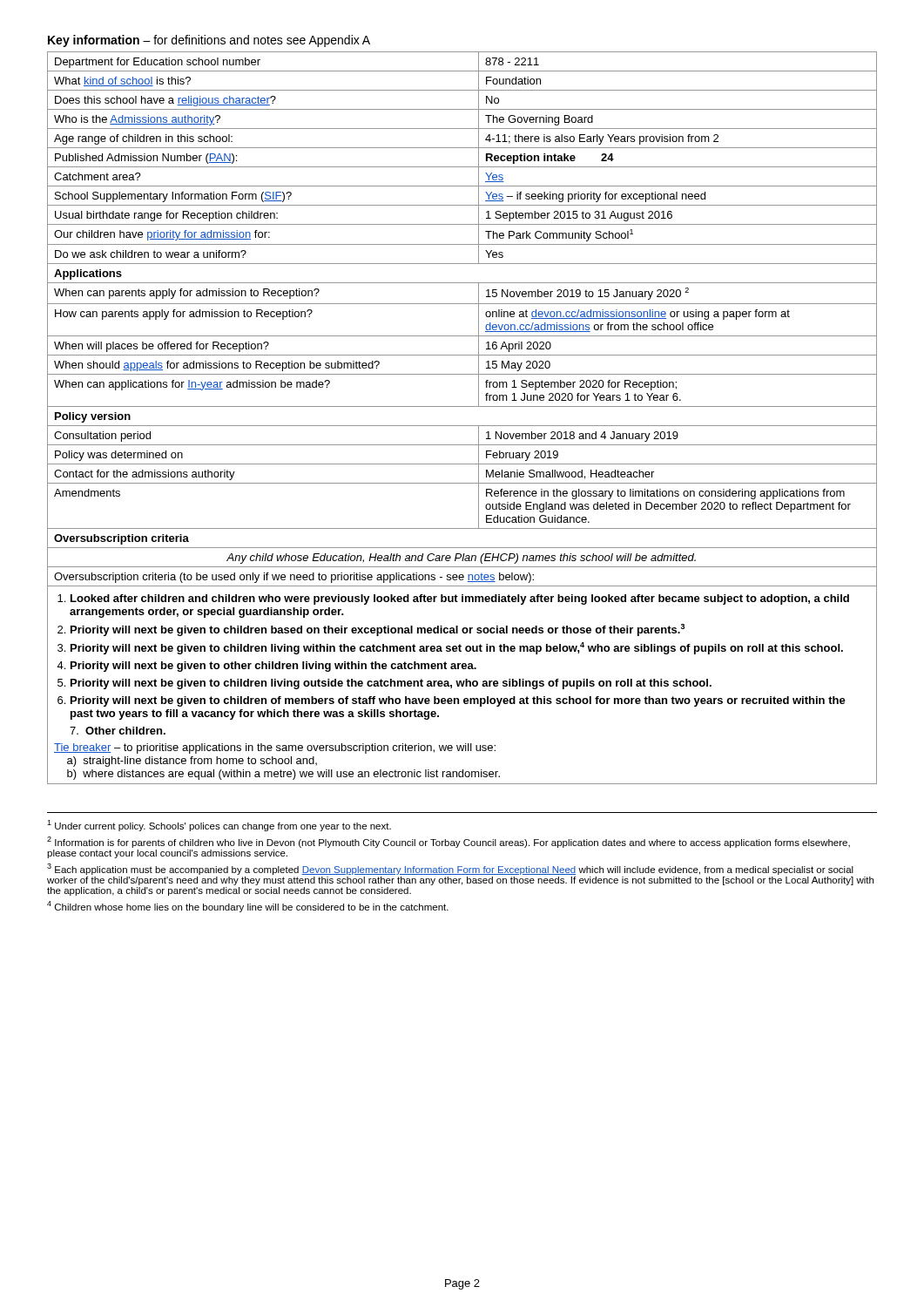Locate the text block starting "Key information – for"
The image size is (924, 1307).
(209, 40)
